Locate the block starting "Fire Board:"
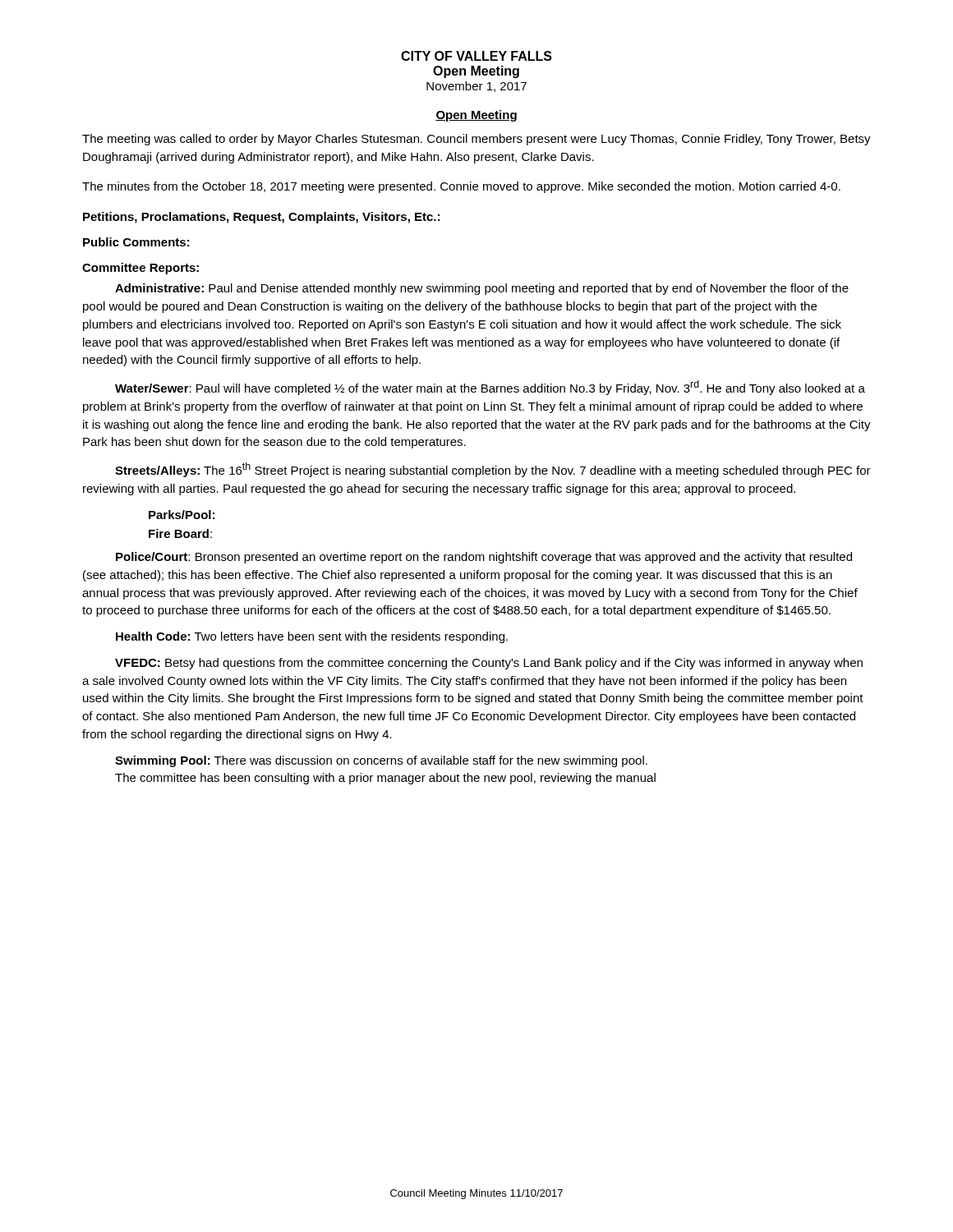Screen dimensions: 1232x953 (180, 534)
